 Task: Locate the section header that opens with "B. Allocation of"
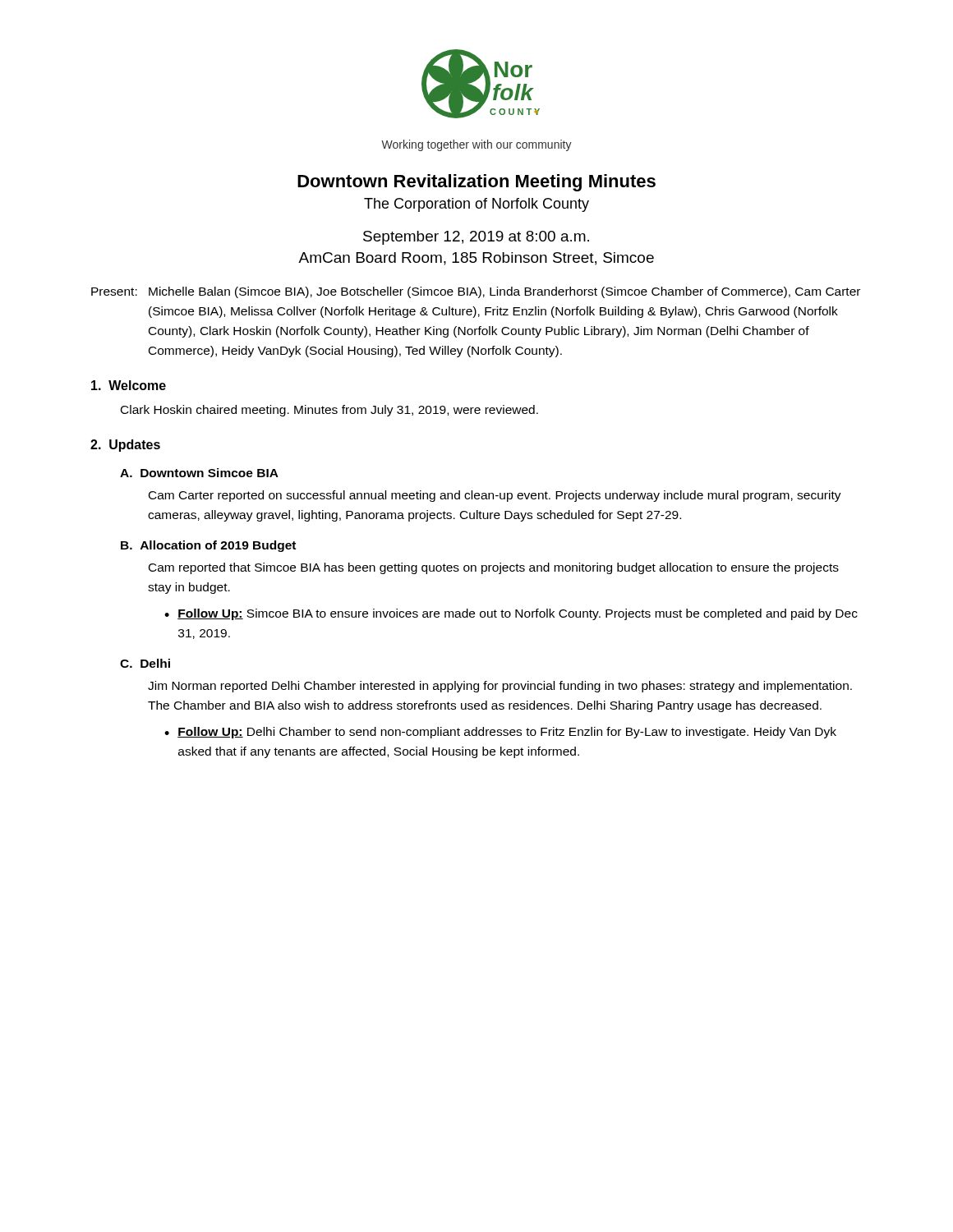coord(208,545)
